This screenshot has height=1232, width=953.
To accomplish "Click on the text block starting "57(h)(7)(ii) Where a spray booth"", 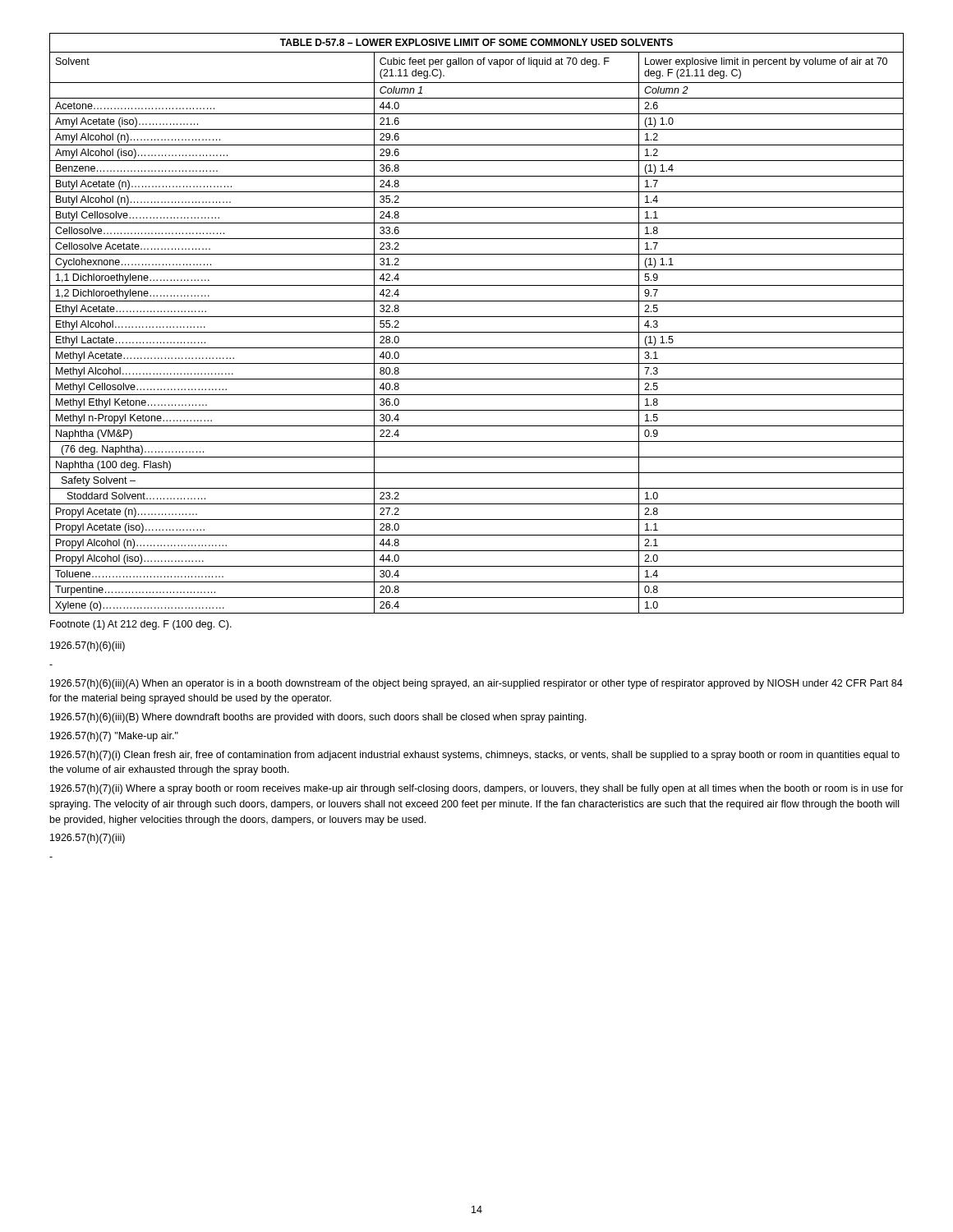I will coord(476,804).
